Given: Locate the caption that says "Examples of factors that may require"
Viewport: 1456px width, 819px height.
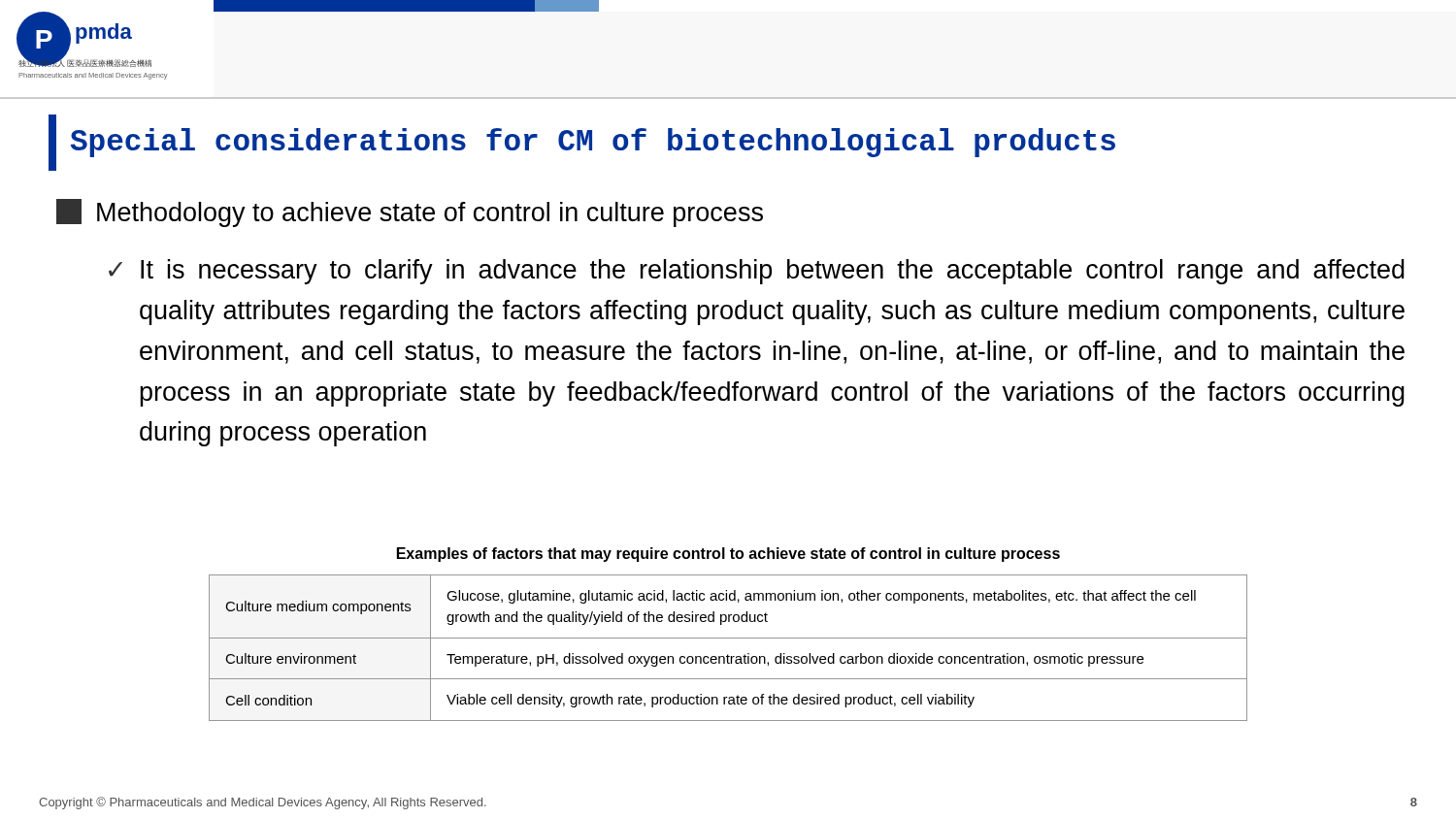Looking at the screenshot, I should 728,554.
